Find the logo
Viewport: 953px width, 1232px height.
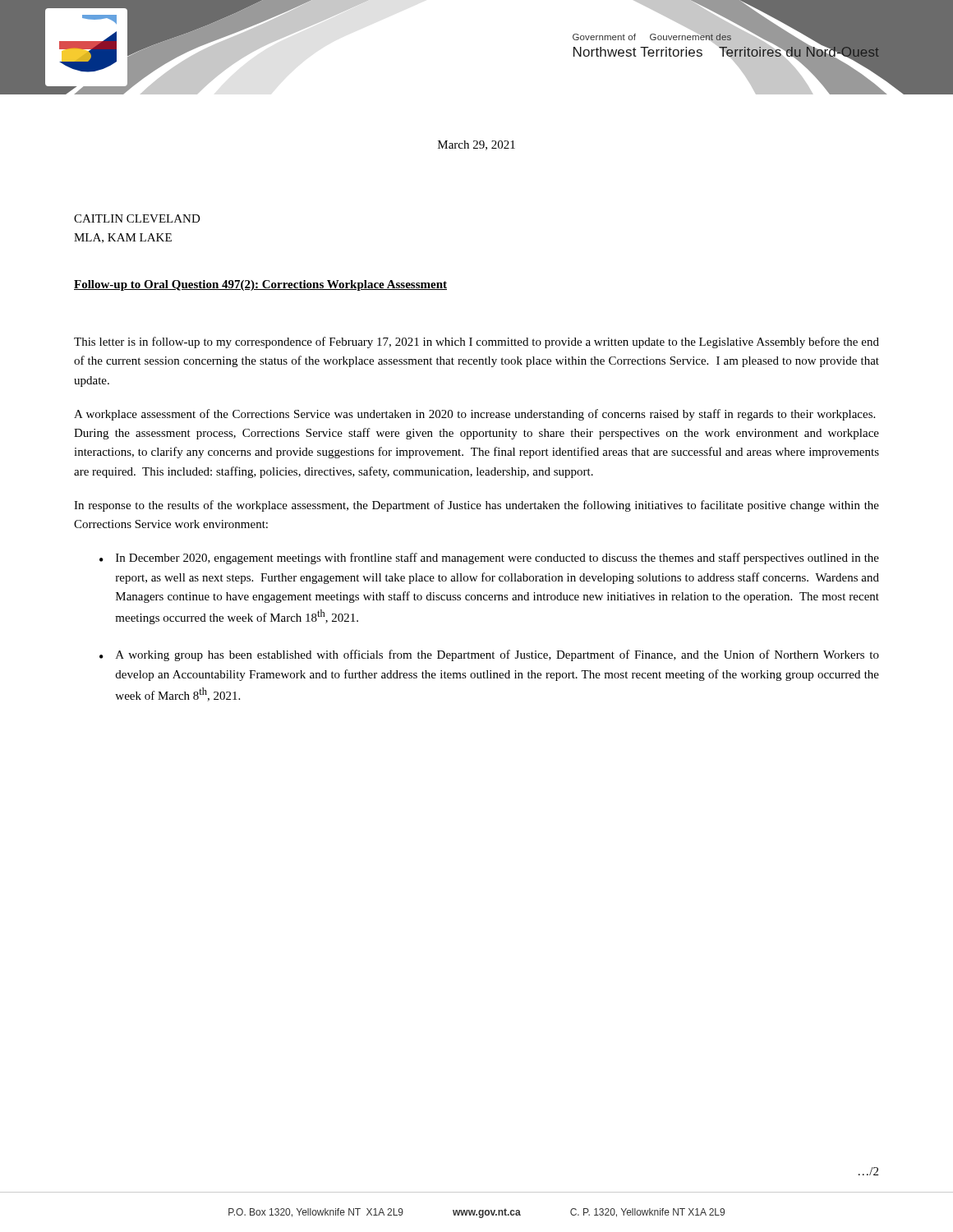pyautogui.click(x=476, y=47)
